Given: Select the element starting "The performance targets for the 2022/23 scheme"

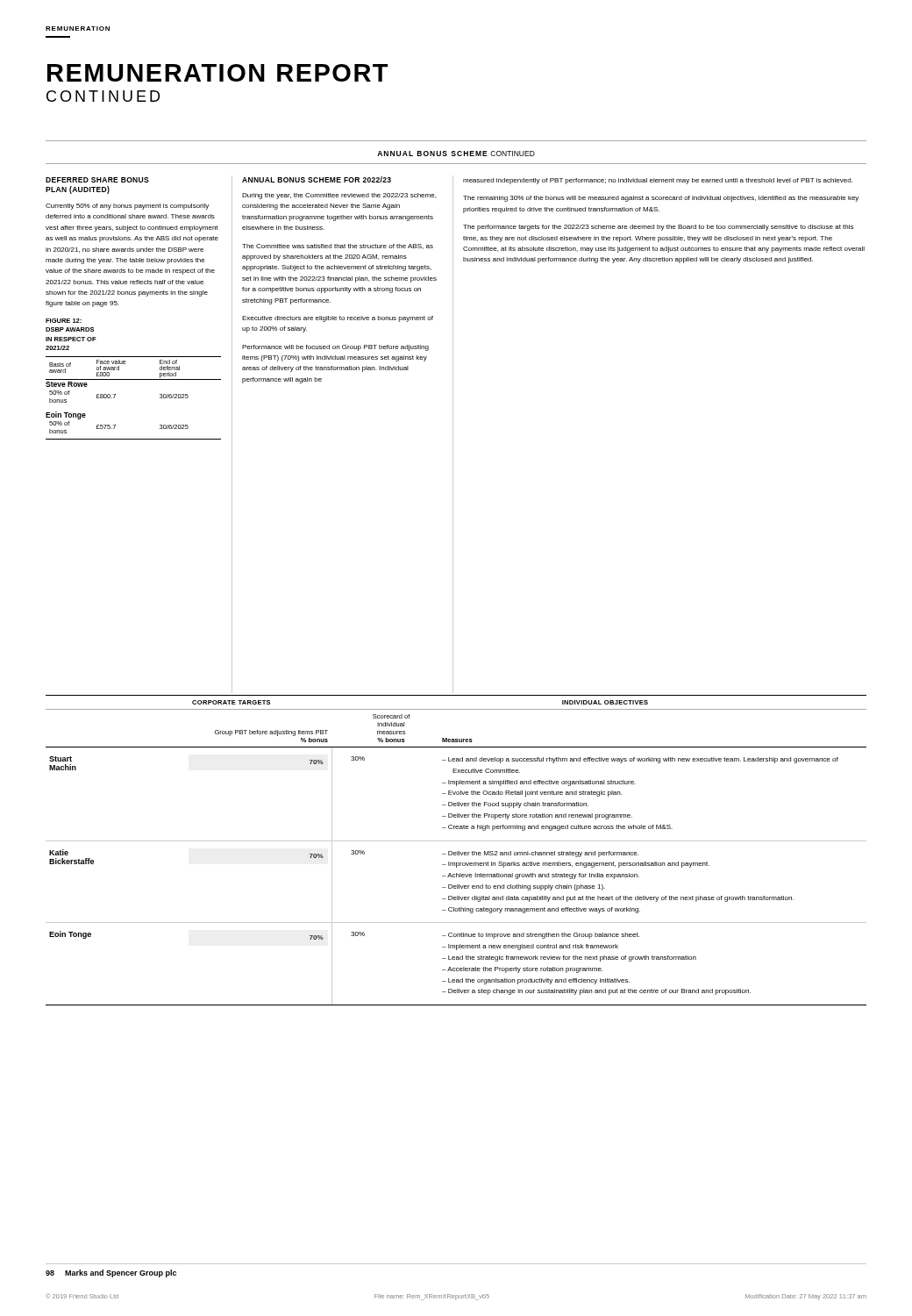Looking at the screenshot, I should pyautogui.click(x=664, y=243).
